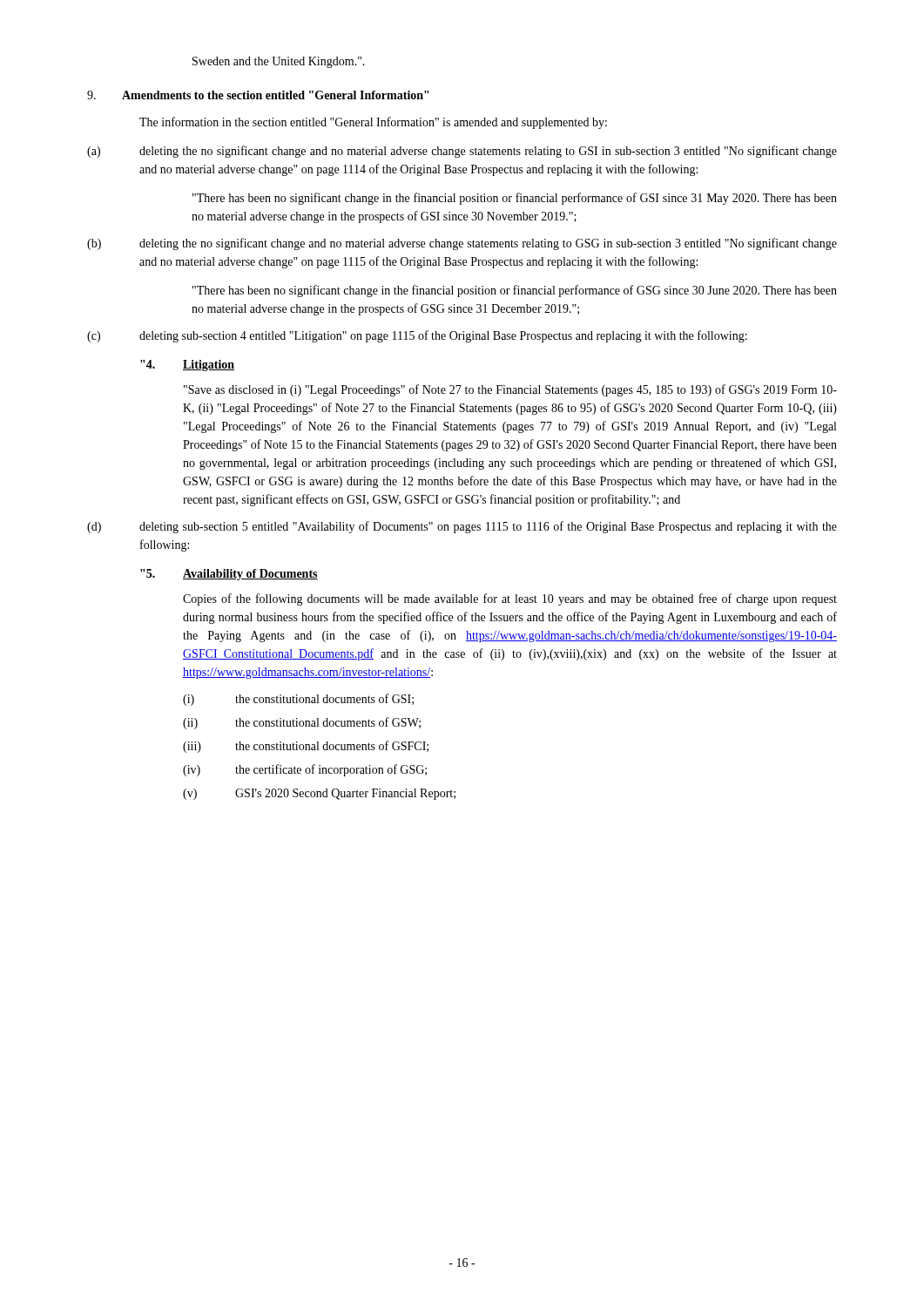Viewport: 924px width, 1307px height.
Task: Locate the list item with the text "(d) deleting sub-section 5 entitled "Availability of"
Action: coord(462,536)
